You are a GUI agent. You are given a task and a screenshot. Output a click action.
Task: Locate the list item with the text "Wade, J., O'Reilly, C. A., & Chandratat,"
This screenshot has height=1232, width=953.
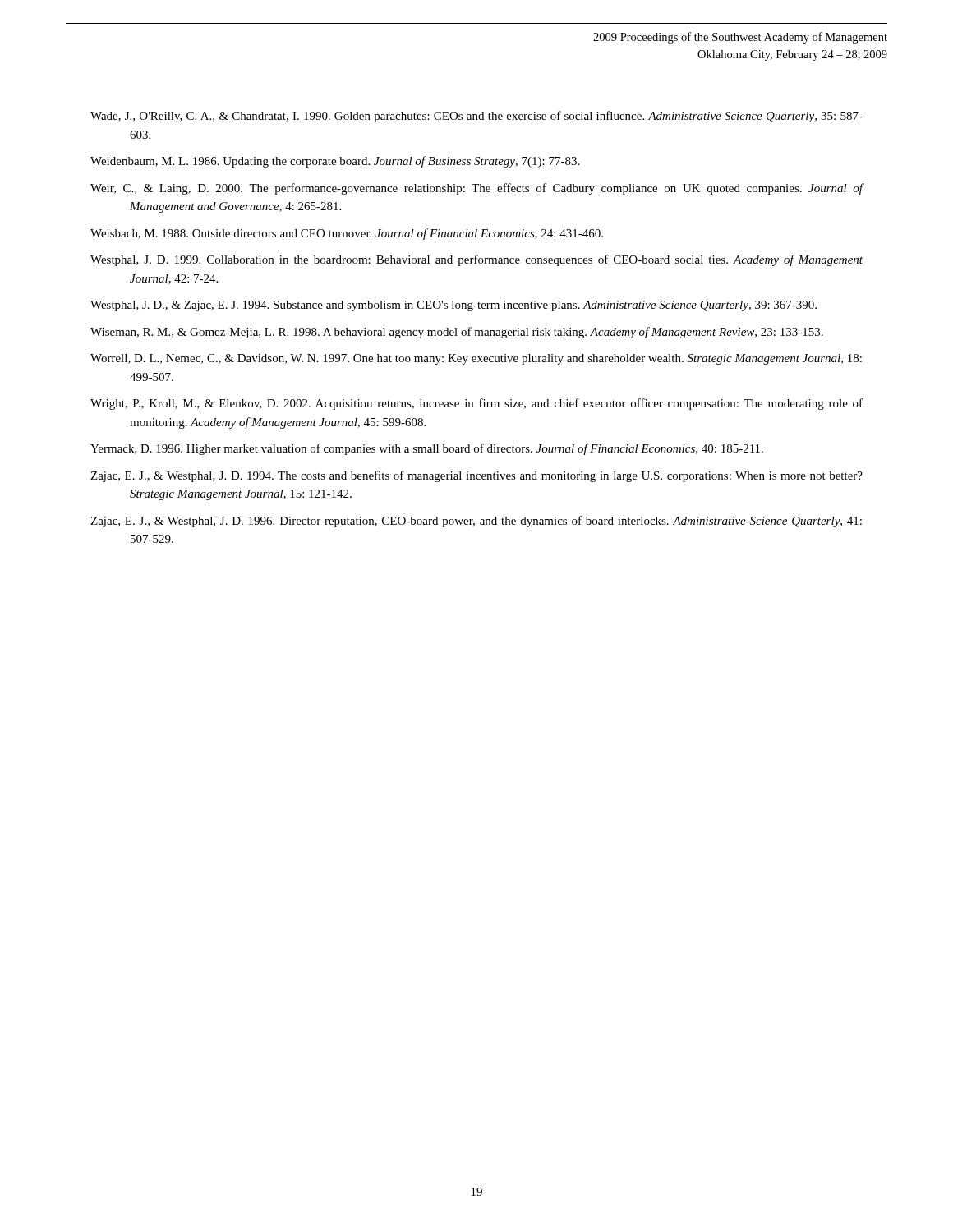[476, 125]
